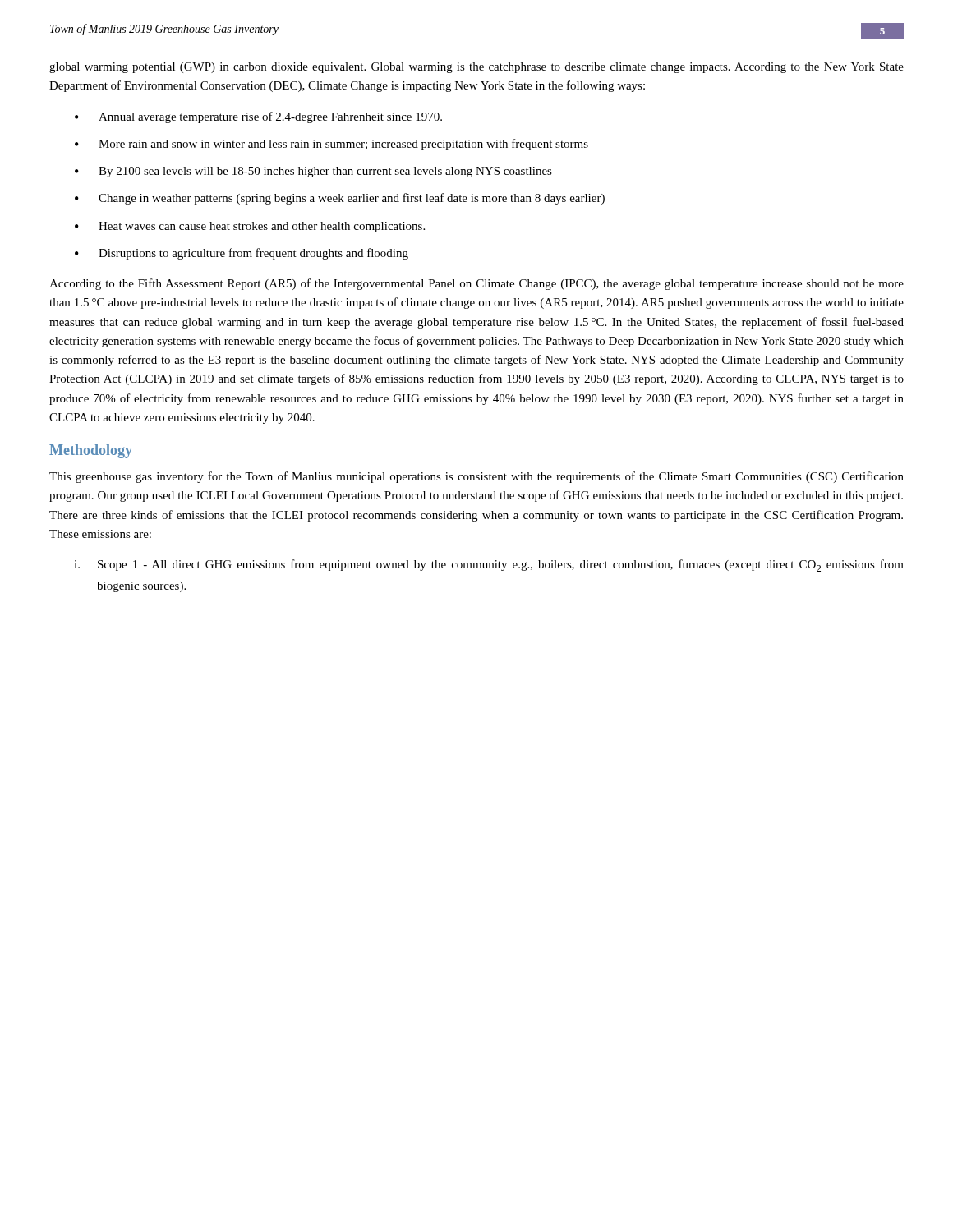Locate the text block that reads "According to the Fifth Assessment Report (AR5)"

(x=476, y=350)
